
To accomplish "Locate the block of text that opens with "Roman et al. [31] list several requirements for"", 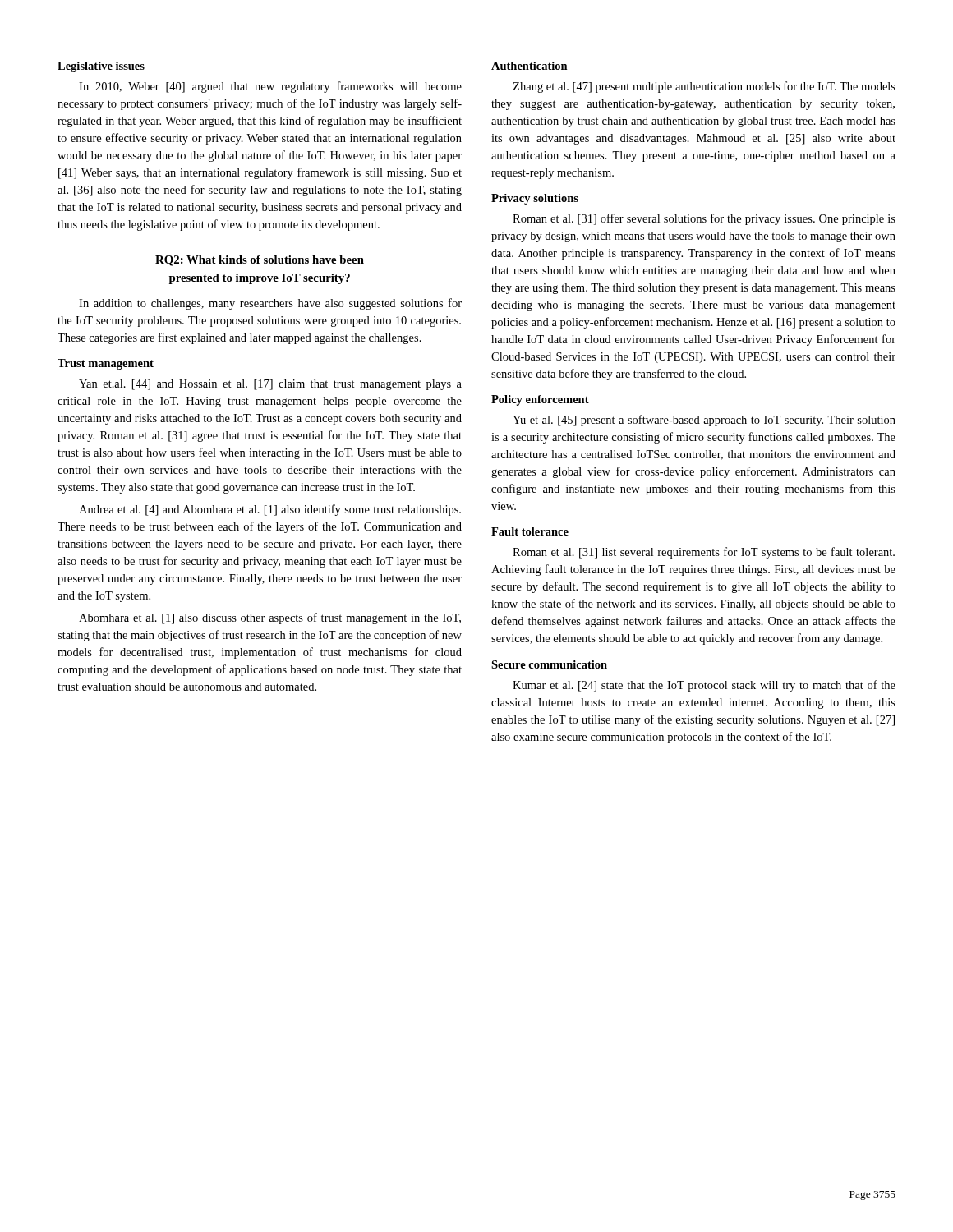I will pyautogui.click(x=693, y=596).
